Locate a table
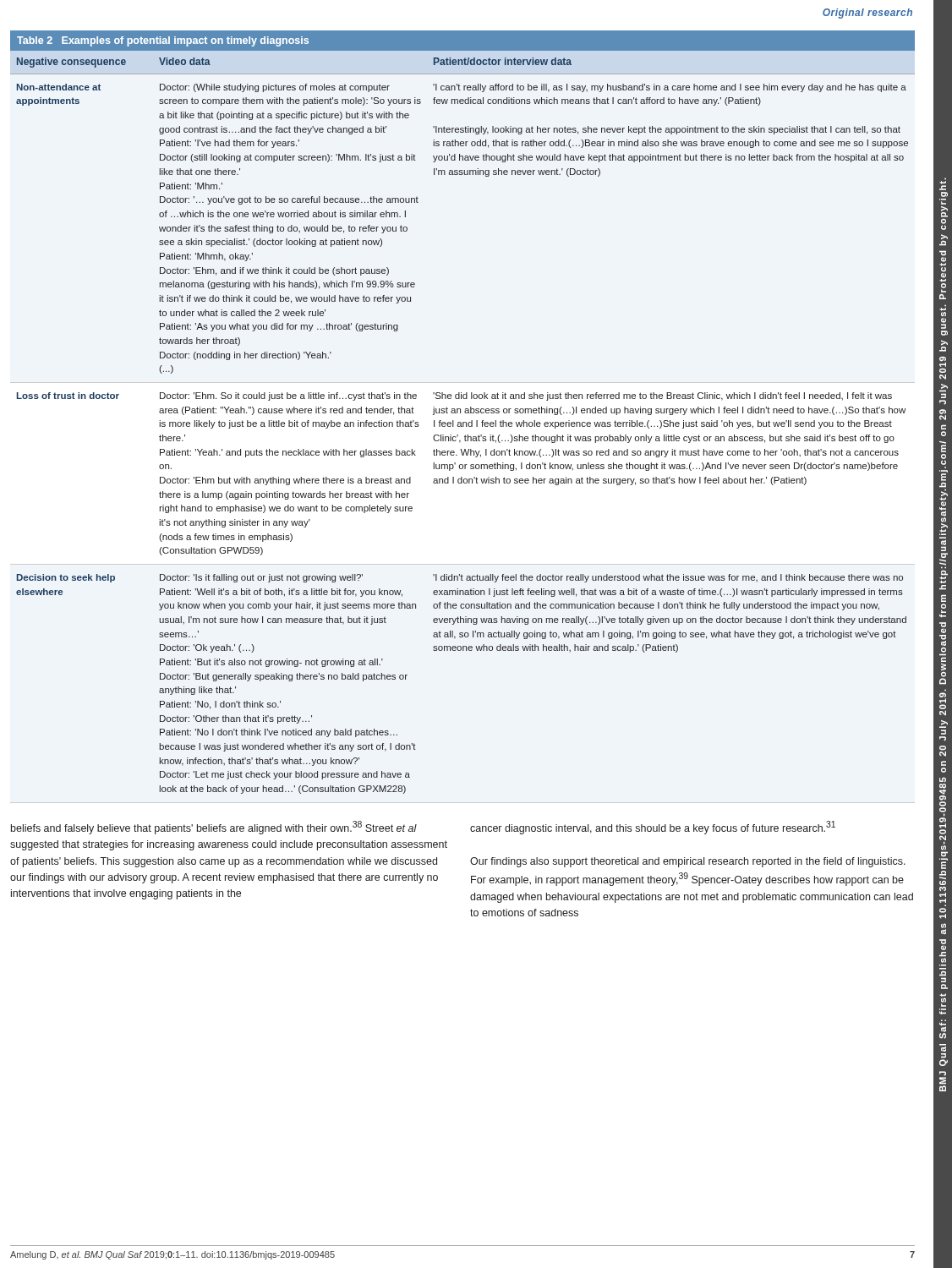 462,417
